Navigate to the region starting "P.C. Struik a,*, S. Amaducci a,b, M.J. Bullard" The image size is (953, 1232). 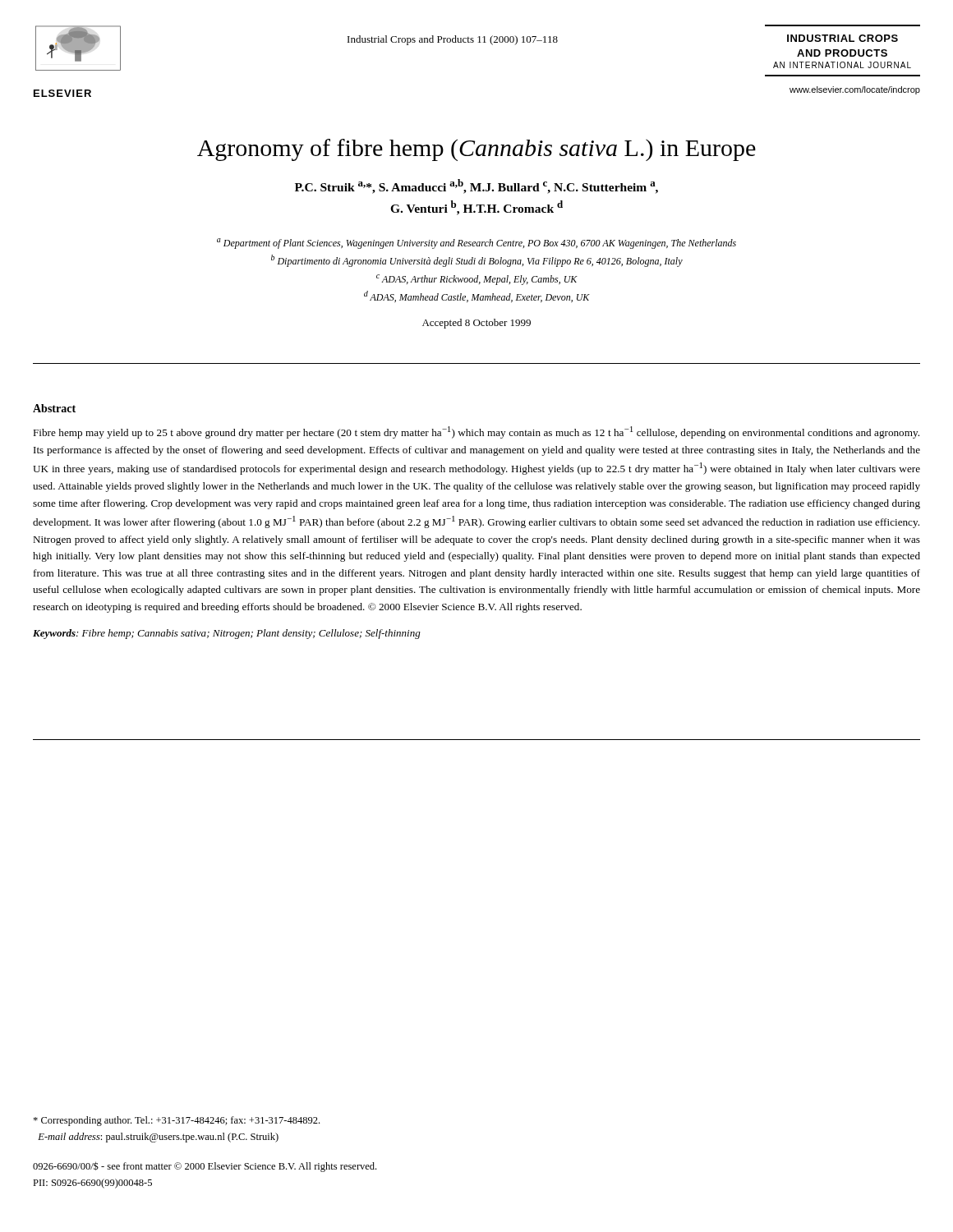(476, 196)
